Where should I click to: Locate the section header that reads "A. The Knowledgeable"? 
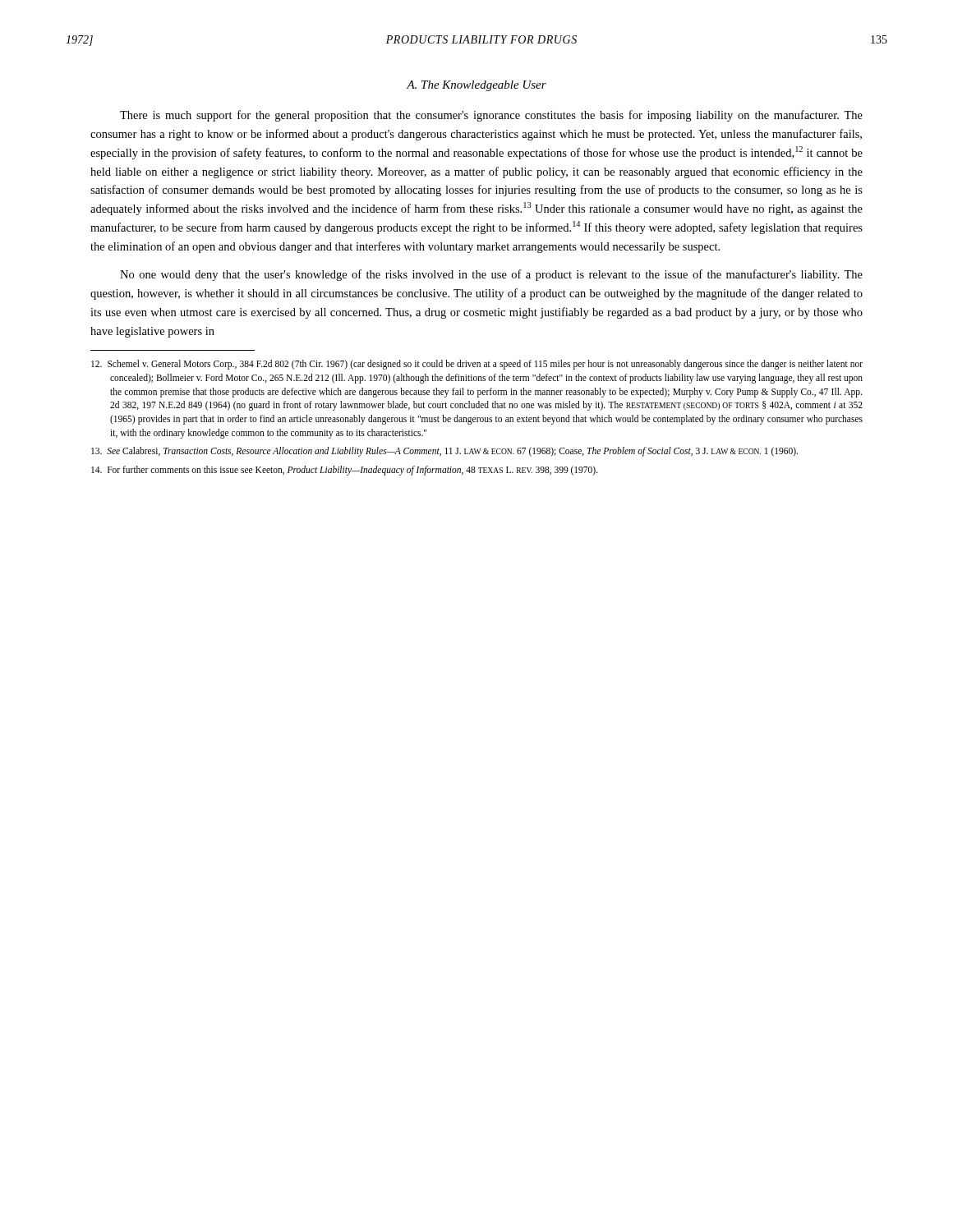coord(476,85)
